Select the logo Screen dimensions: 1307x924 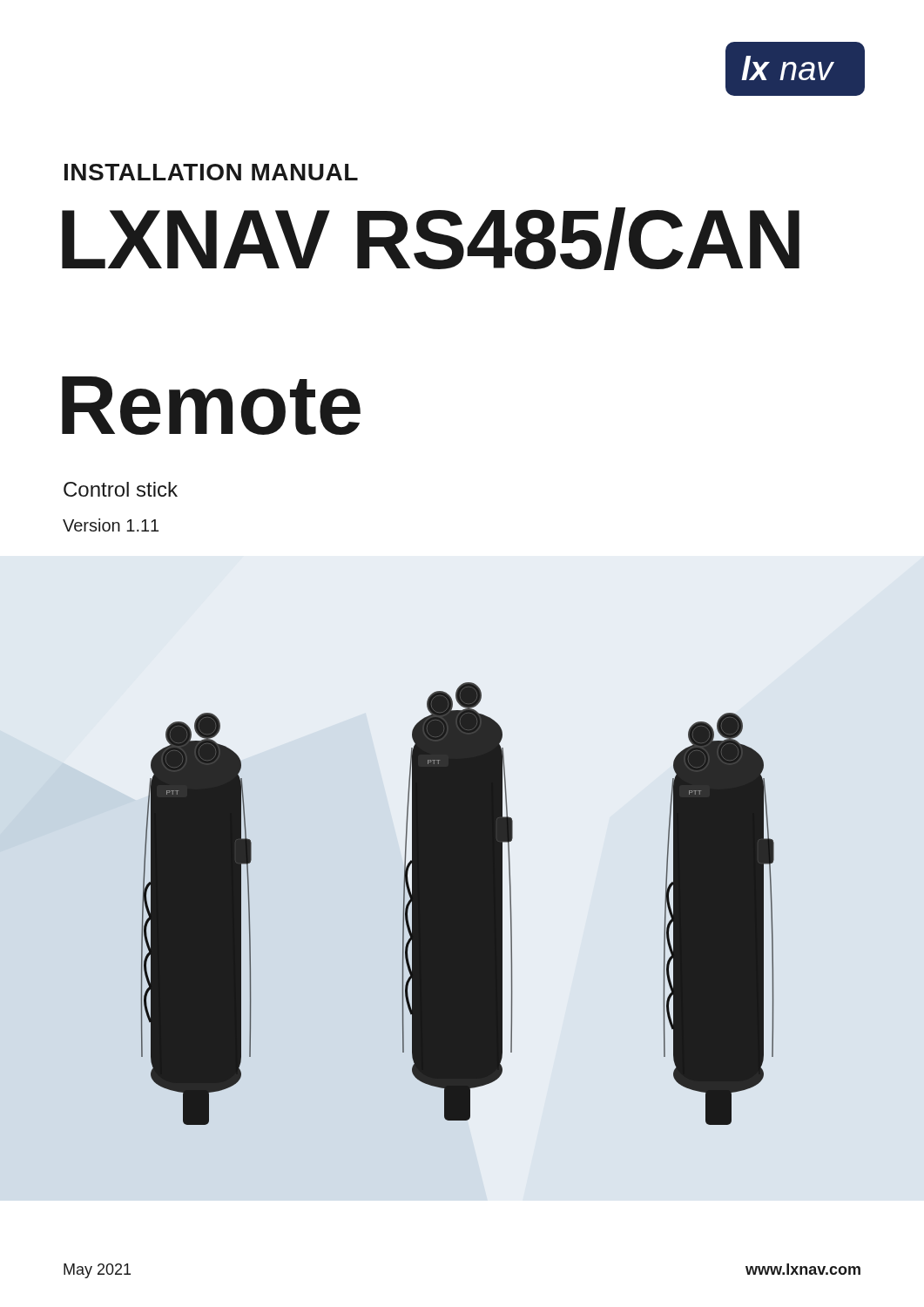coord(795,69)
